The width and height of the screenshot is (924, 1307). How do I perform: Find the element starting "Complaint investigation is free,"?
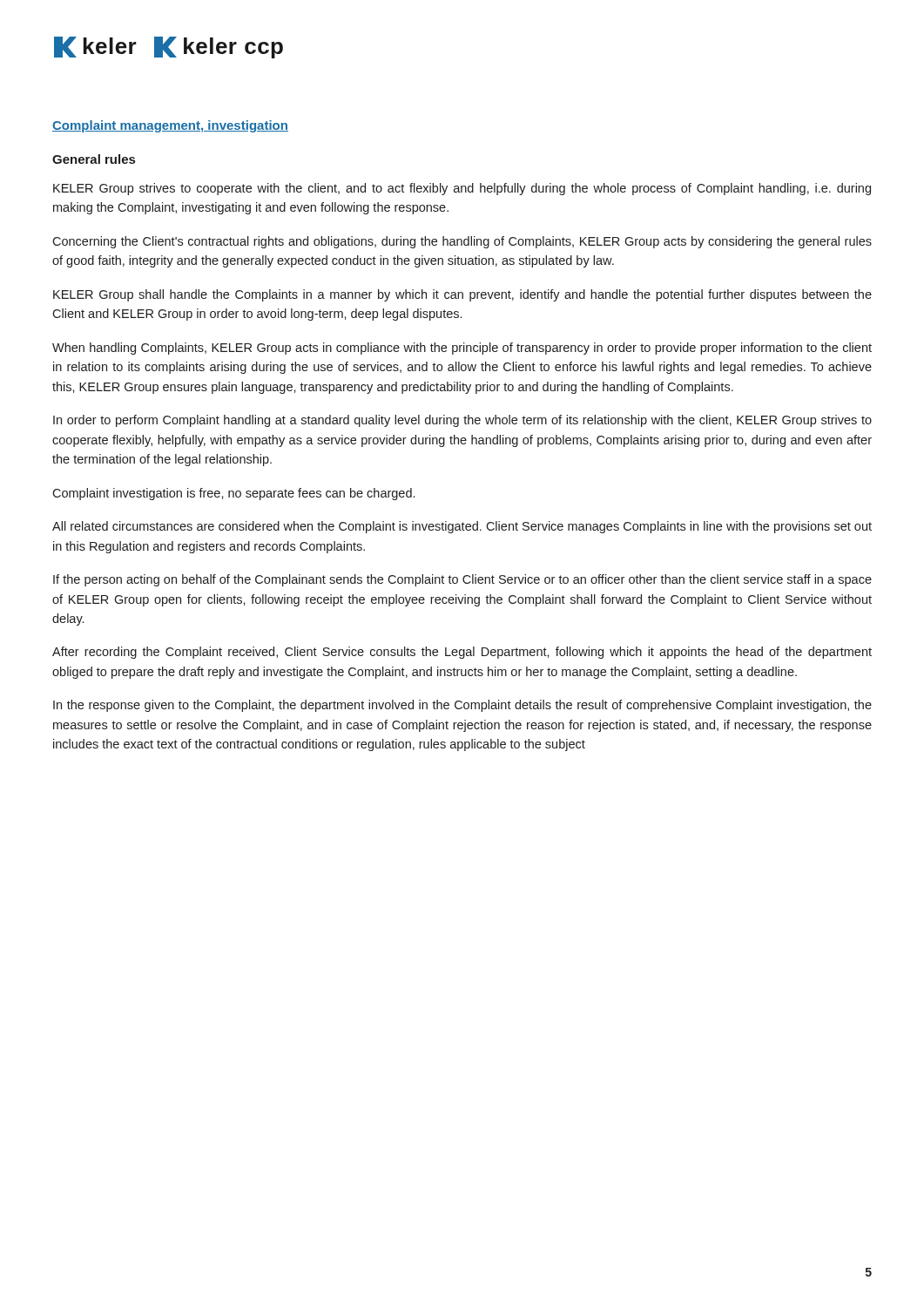[x=234, y=493]
